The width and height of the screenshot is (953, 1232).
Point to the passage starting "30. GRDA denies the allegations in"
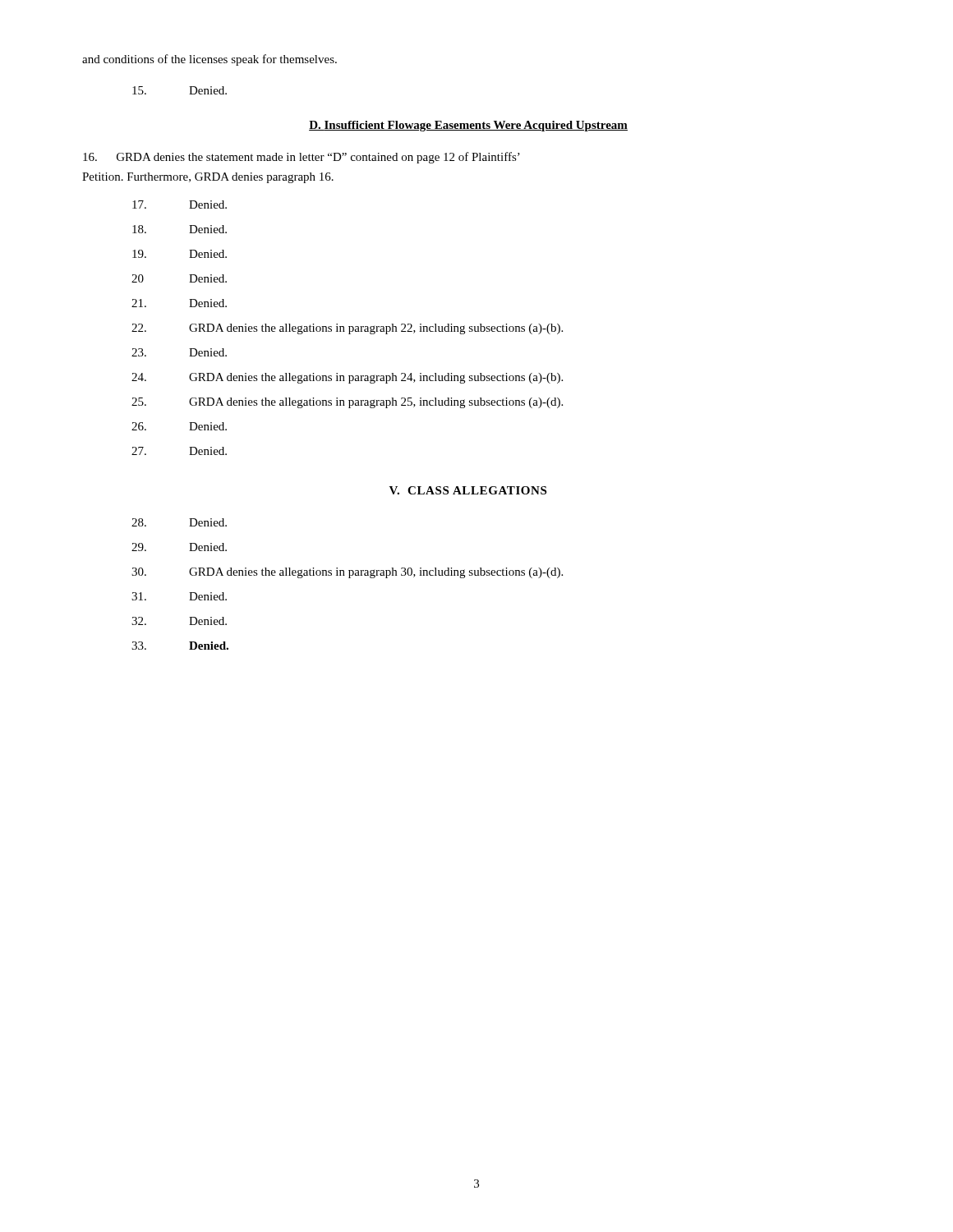pos(468,572)
